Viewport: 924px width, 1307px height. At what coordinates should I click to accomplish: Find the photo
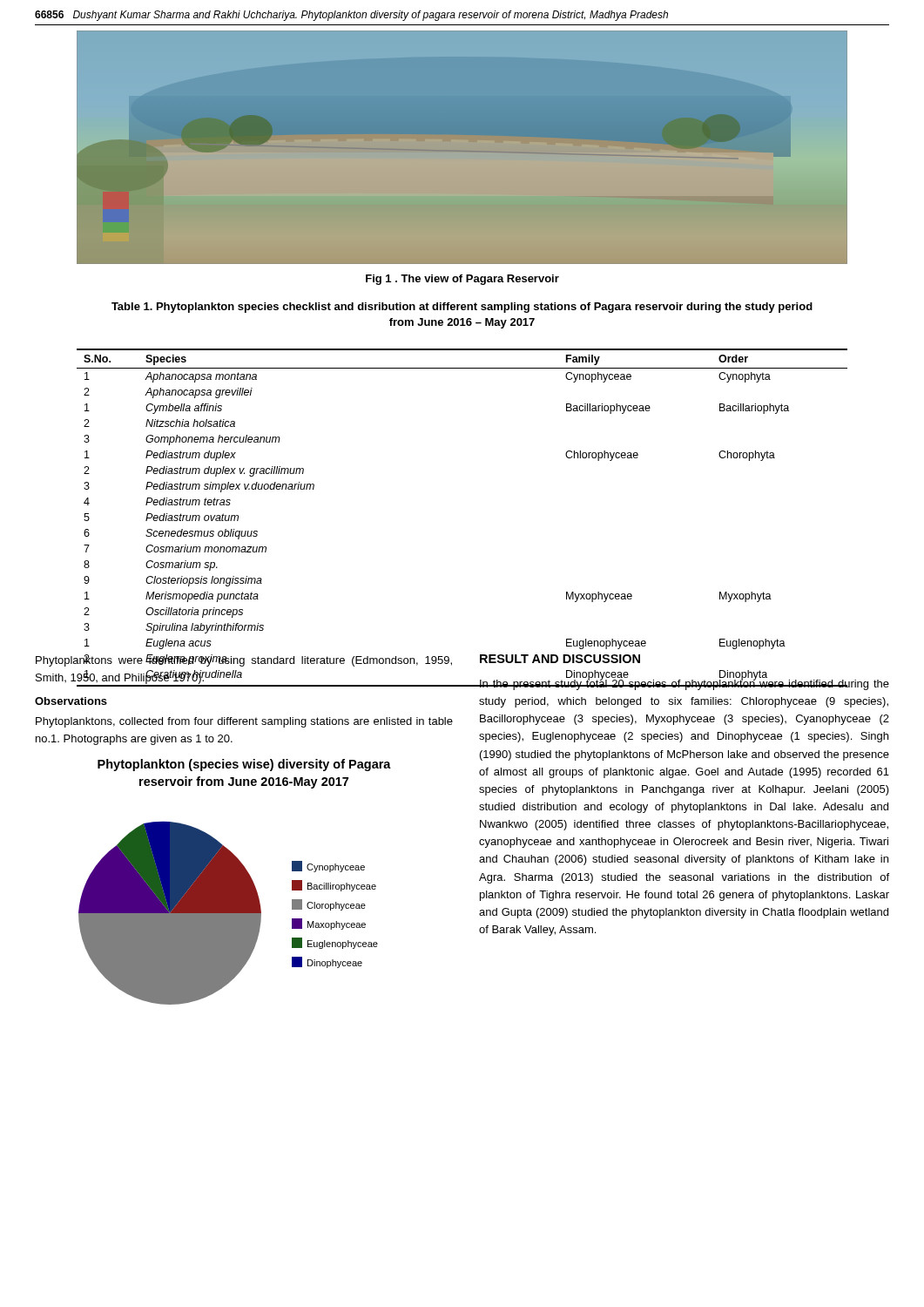click(x=462, y=147)
